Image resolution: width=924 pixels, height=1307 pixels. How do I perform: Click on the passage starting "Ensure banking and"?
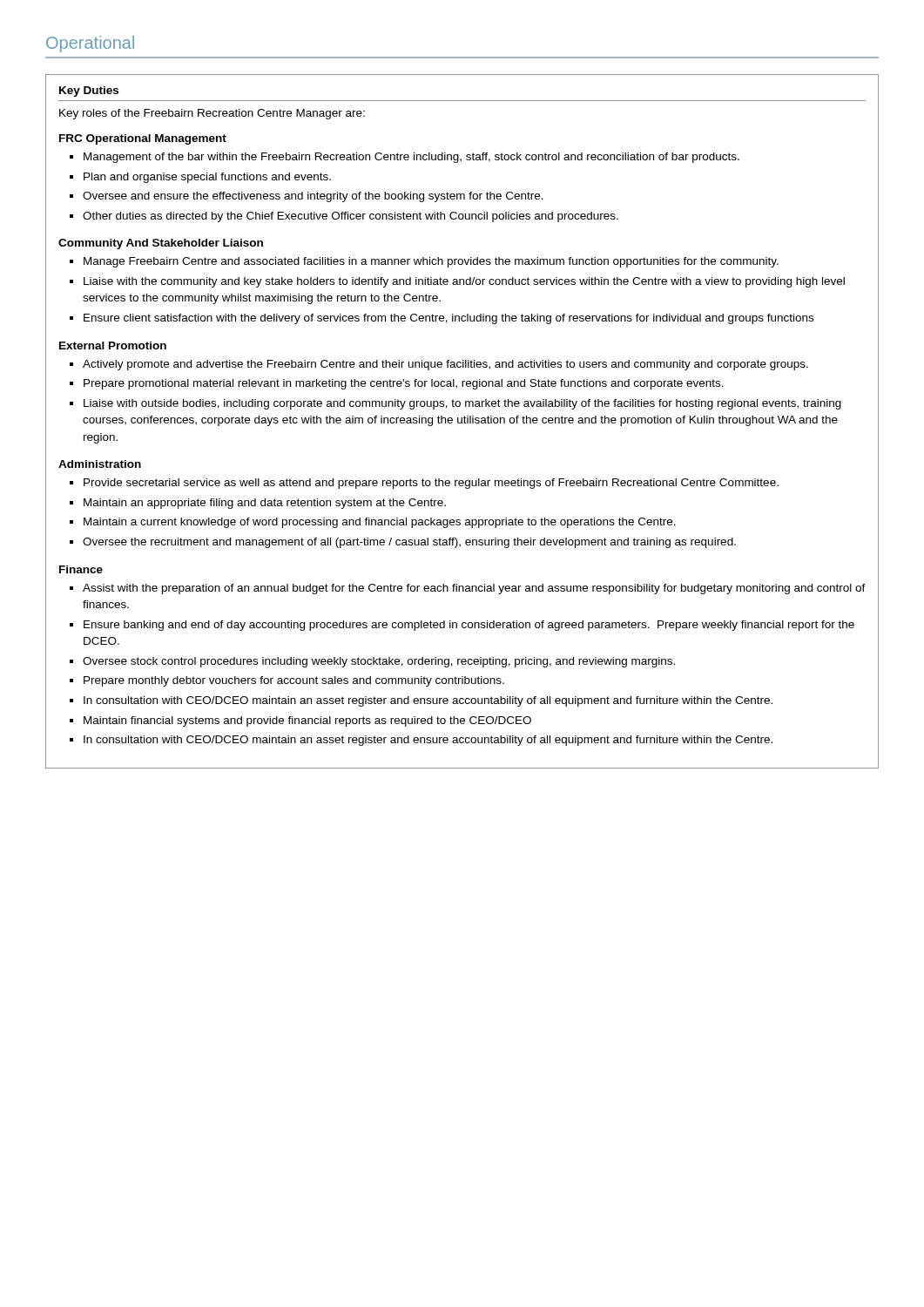[x=469, y=633]
